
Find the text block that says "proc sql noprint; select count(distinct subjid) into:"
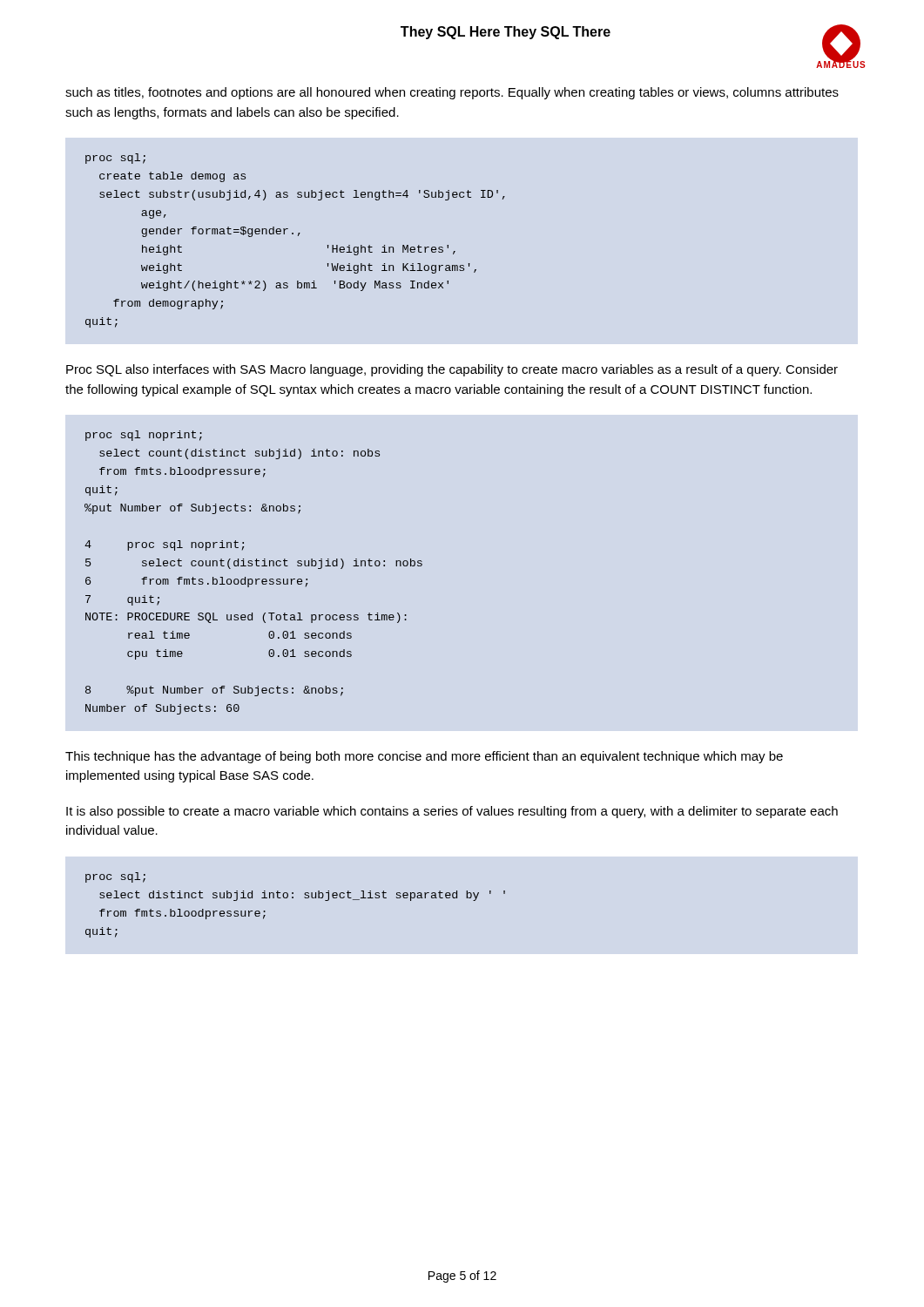(x=254, y=572)
